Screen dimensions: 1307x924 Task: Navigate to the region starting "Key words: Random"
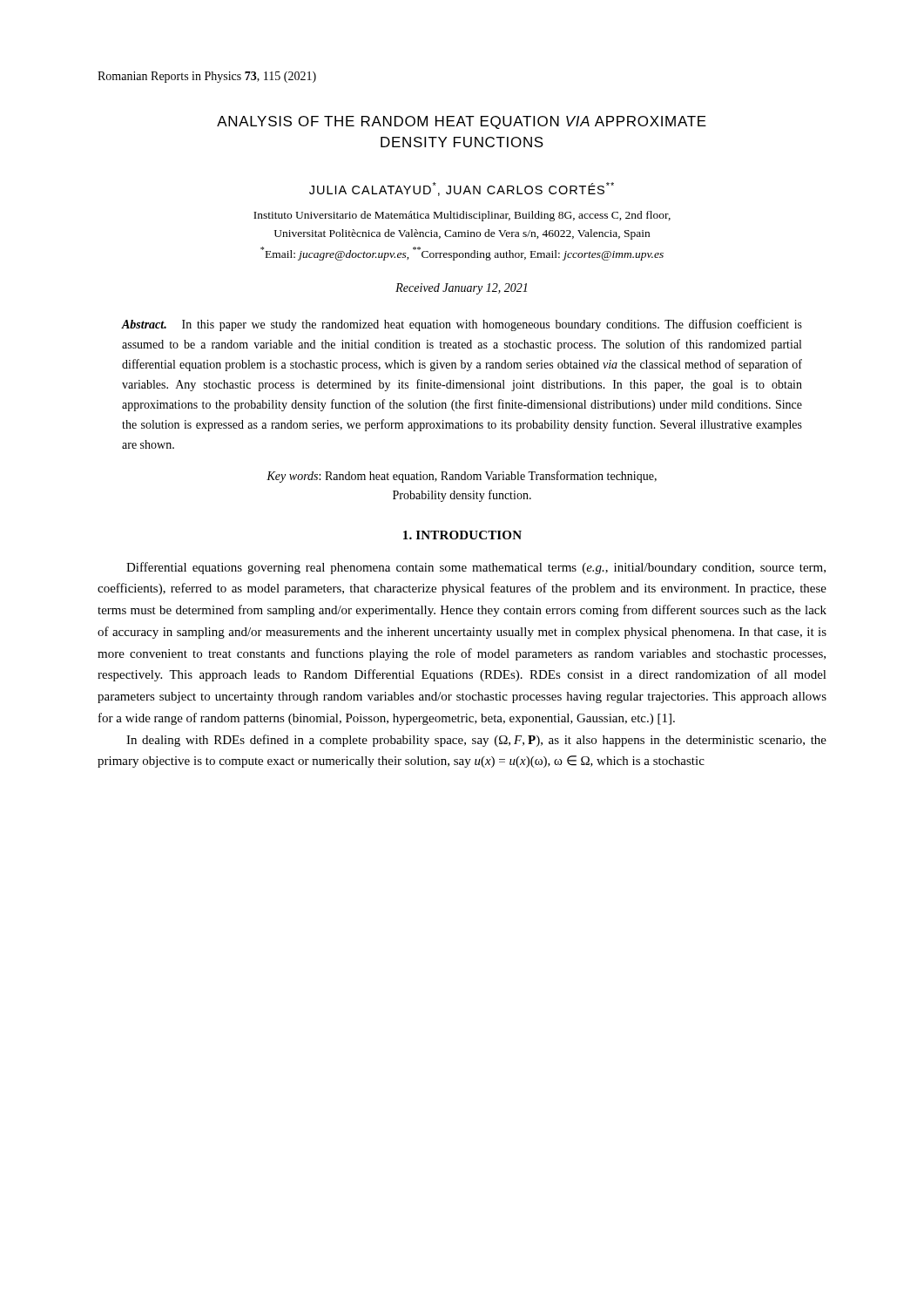[462, 486]
